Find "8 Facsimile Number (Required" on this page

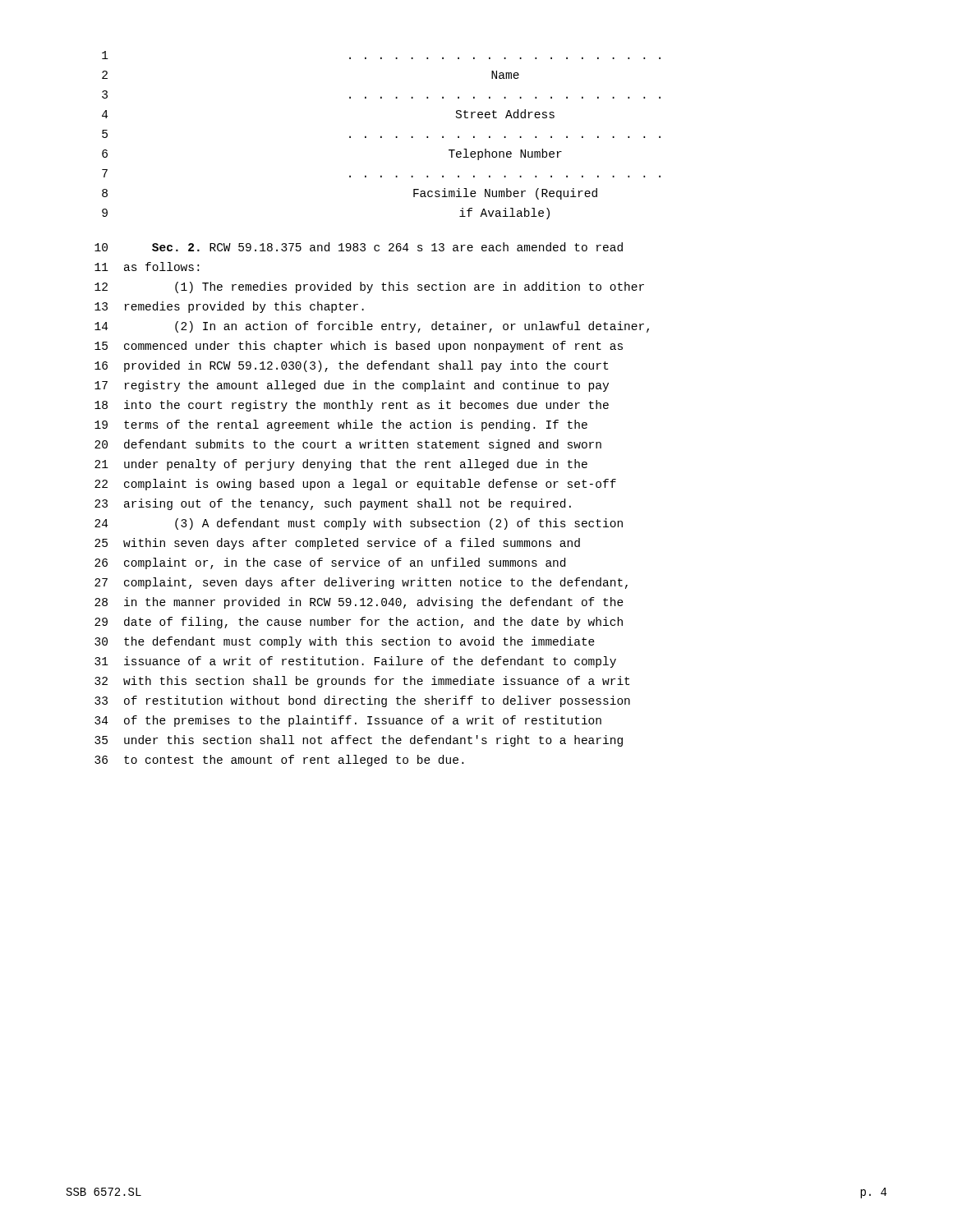[x=476, y=194]
